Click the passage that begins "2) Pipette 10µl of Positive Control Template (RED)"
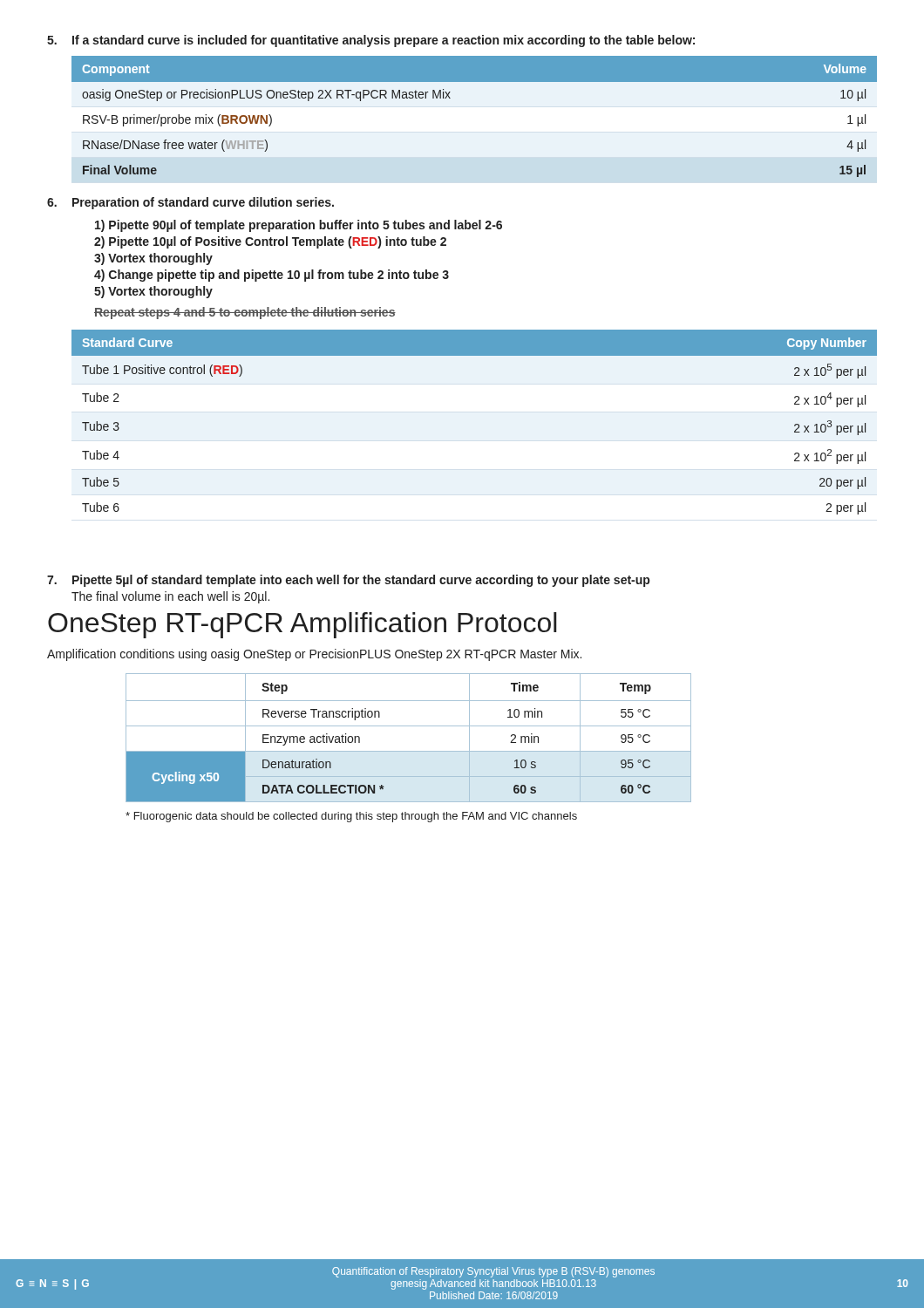Screen dimensions: 1308x924 point(270,242)
